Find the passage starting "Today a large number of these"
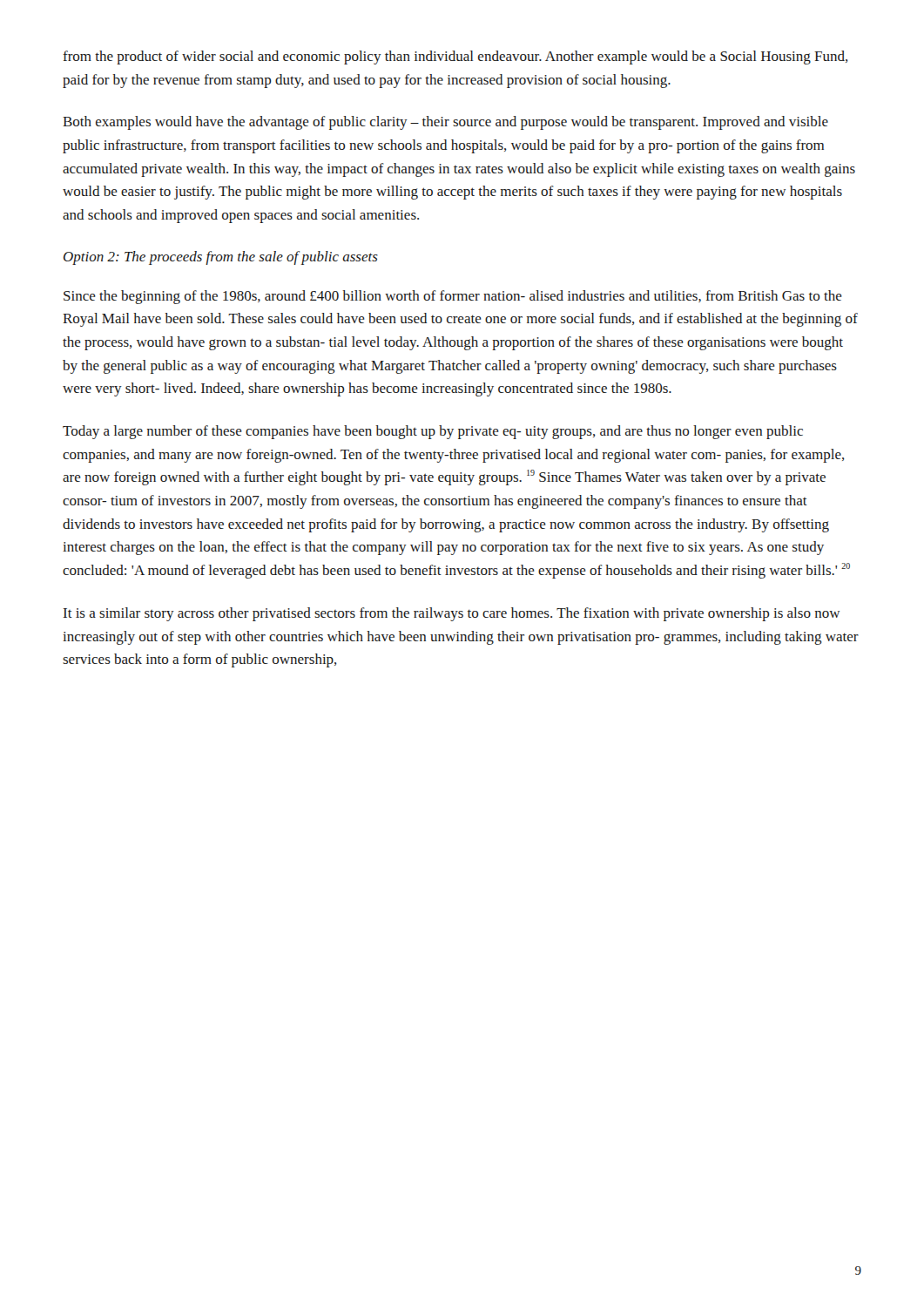This screenshot has width=924, height=1307. pyautogui.click(x=456, y=501)
